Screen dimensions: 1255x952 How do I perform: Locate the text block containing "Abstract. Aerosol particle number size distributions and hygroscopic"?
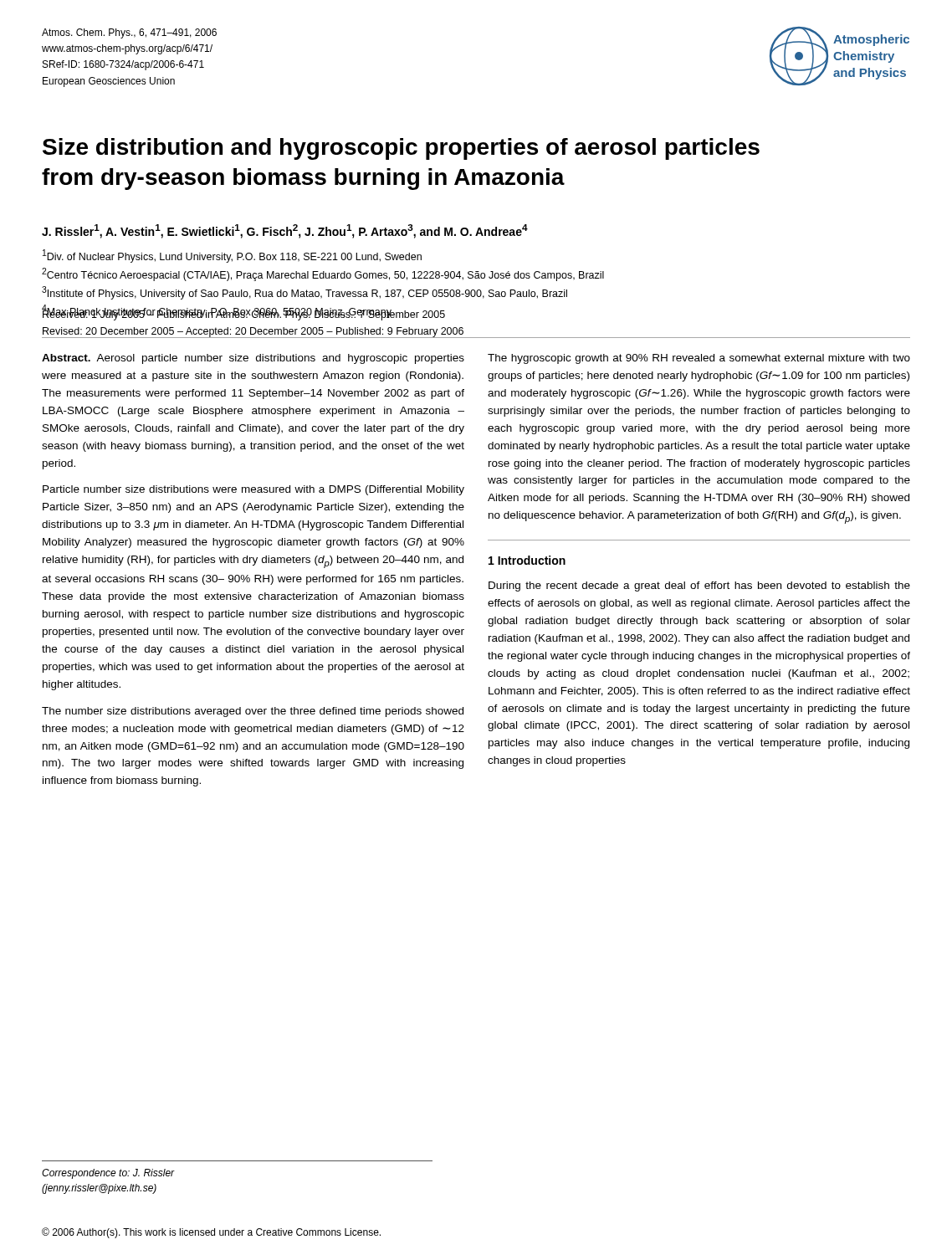click(x=253, y=410)
